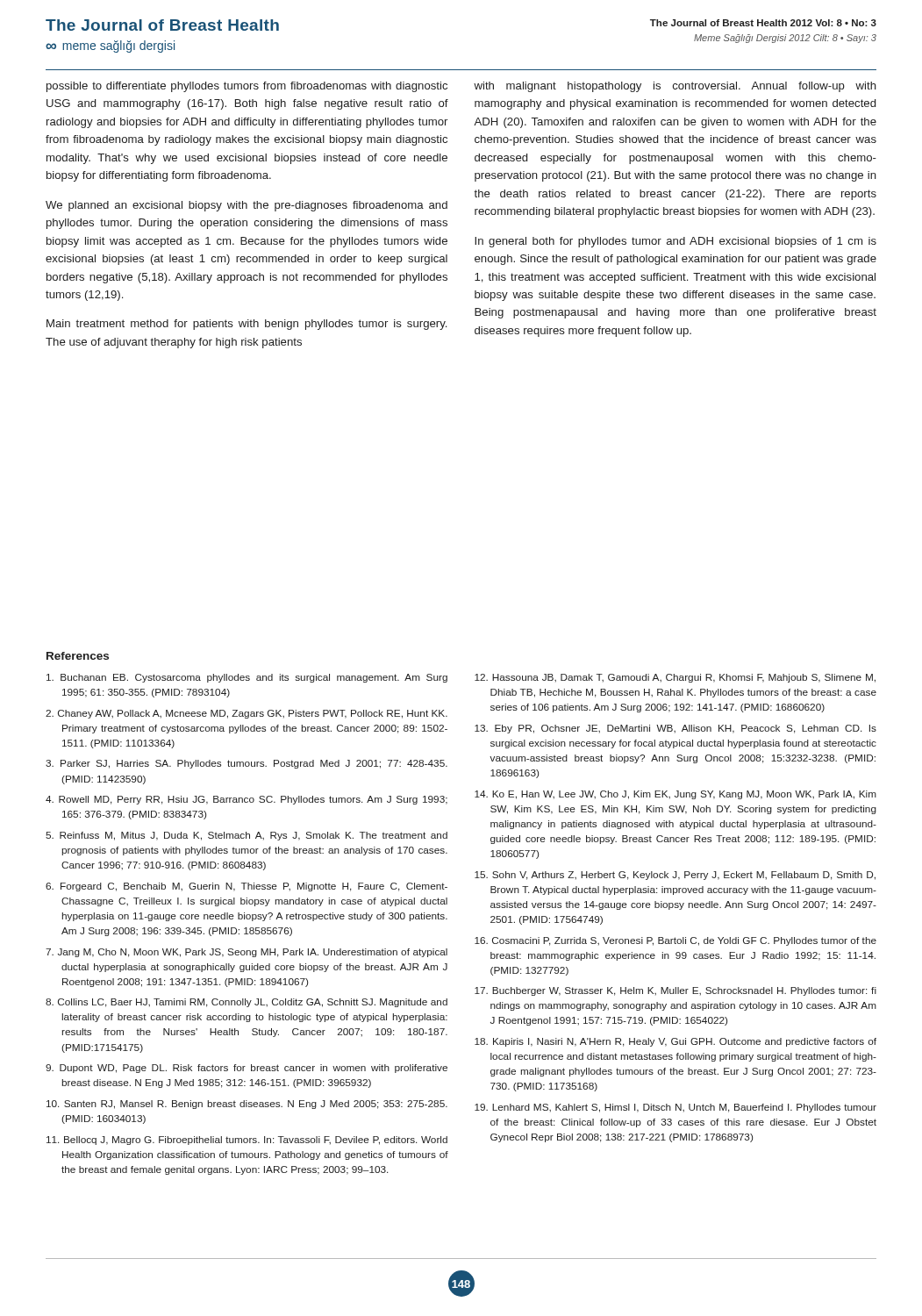This screenshot has width=922, height=1316.
Task: Locate the list item that reads "17. Buchberger W, Strasser K, Helm K, Muller"
Action: pos(675,1006)
